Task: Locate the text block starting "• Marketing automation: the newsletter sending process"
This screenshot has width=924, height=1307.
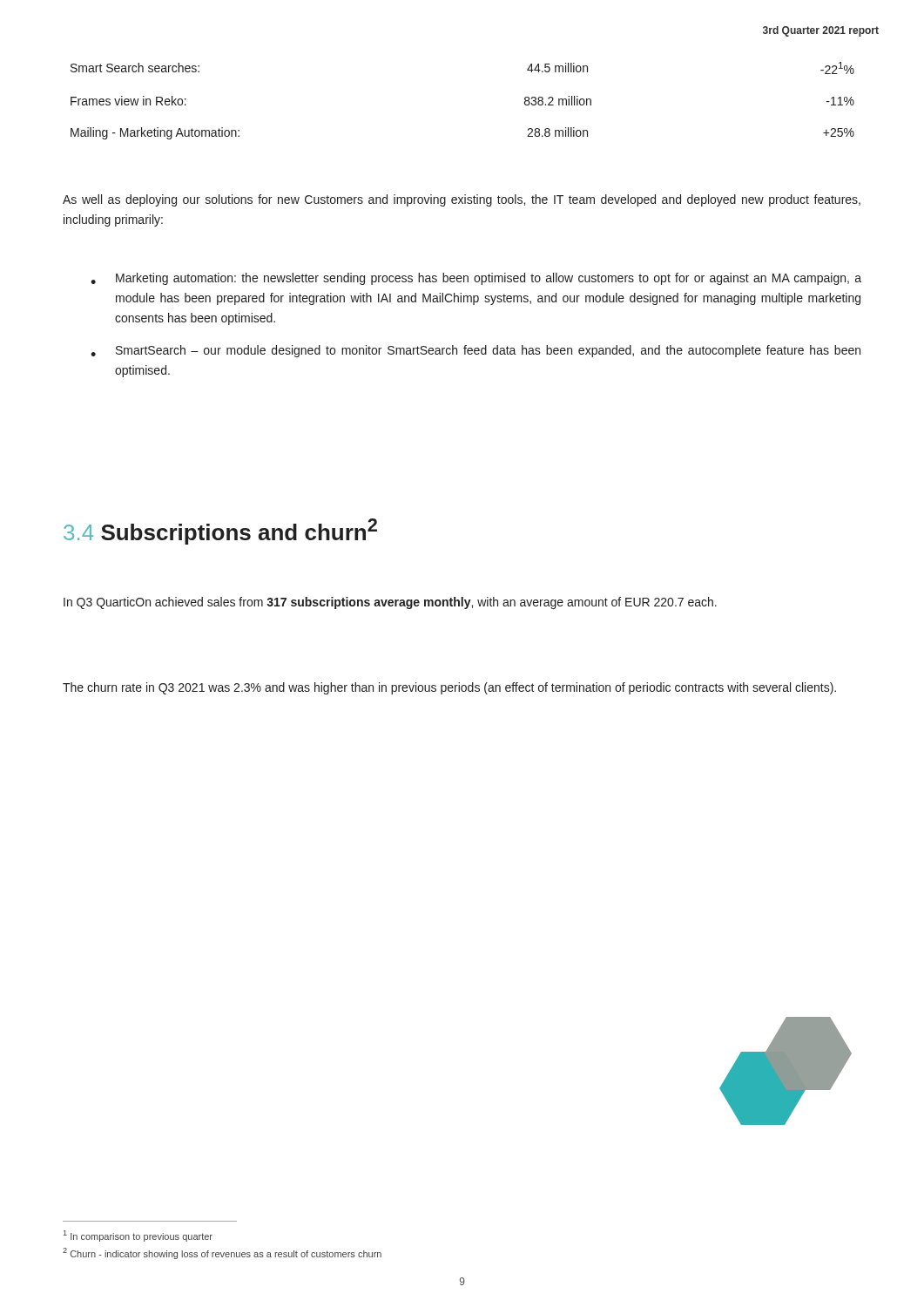Action: 462,299
